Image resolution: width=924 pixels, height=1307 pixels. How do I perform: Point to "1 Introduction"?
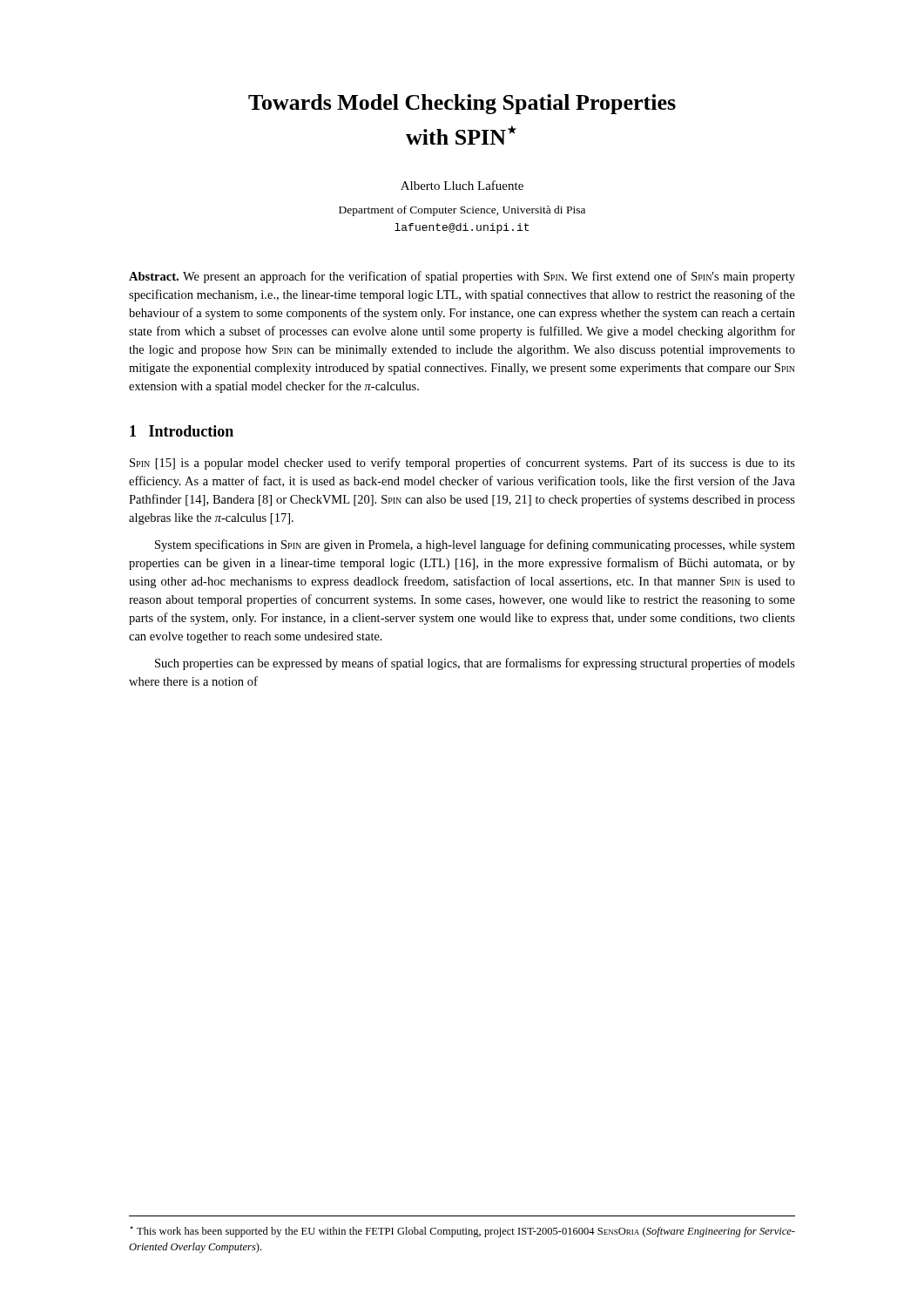(x=181, y=432)
